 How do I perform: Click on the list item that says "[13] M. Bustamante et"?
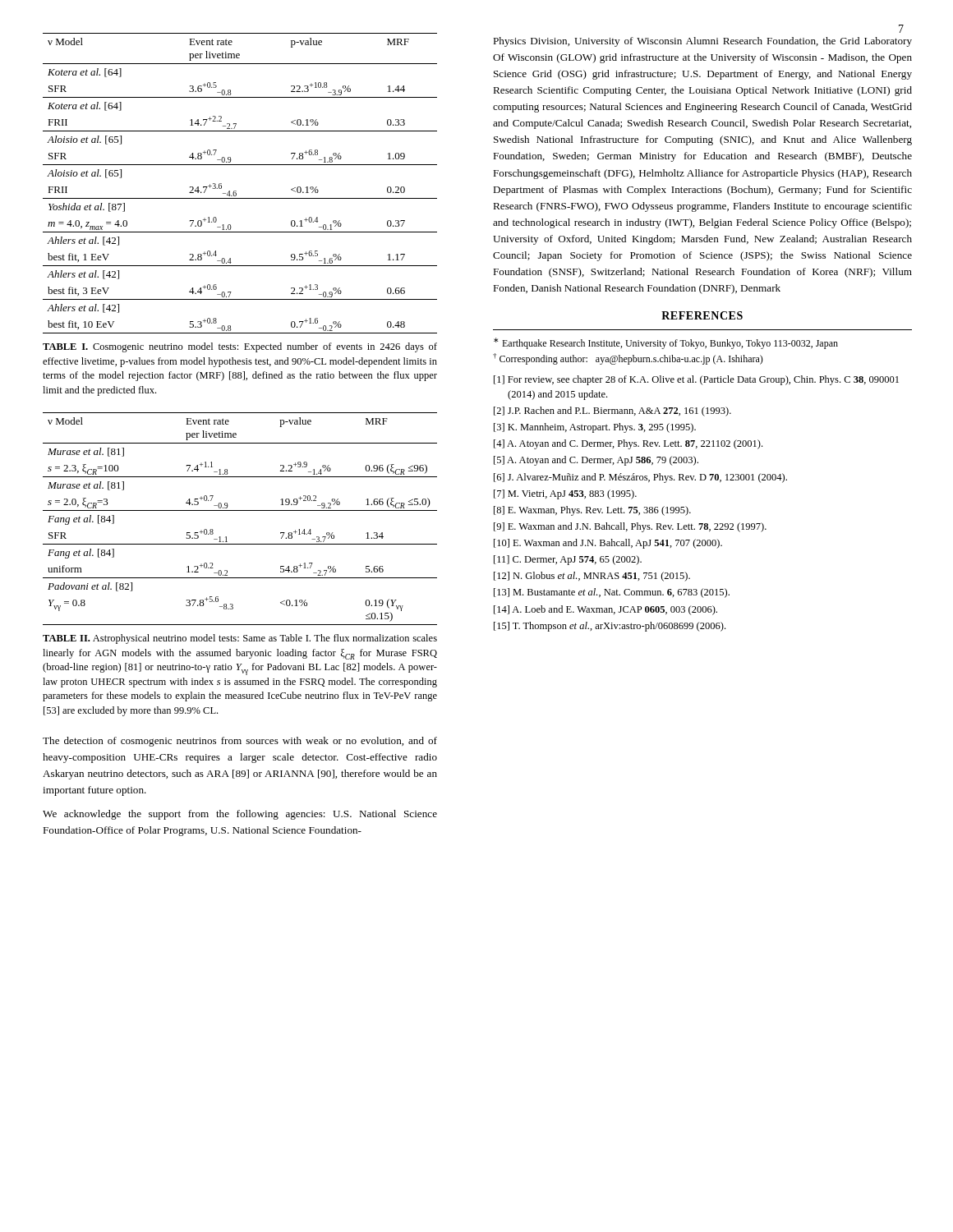pyautogui.click(x=702, y=593)
